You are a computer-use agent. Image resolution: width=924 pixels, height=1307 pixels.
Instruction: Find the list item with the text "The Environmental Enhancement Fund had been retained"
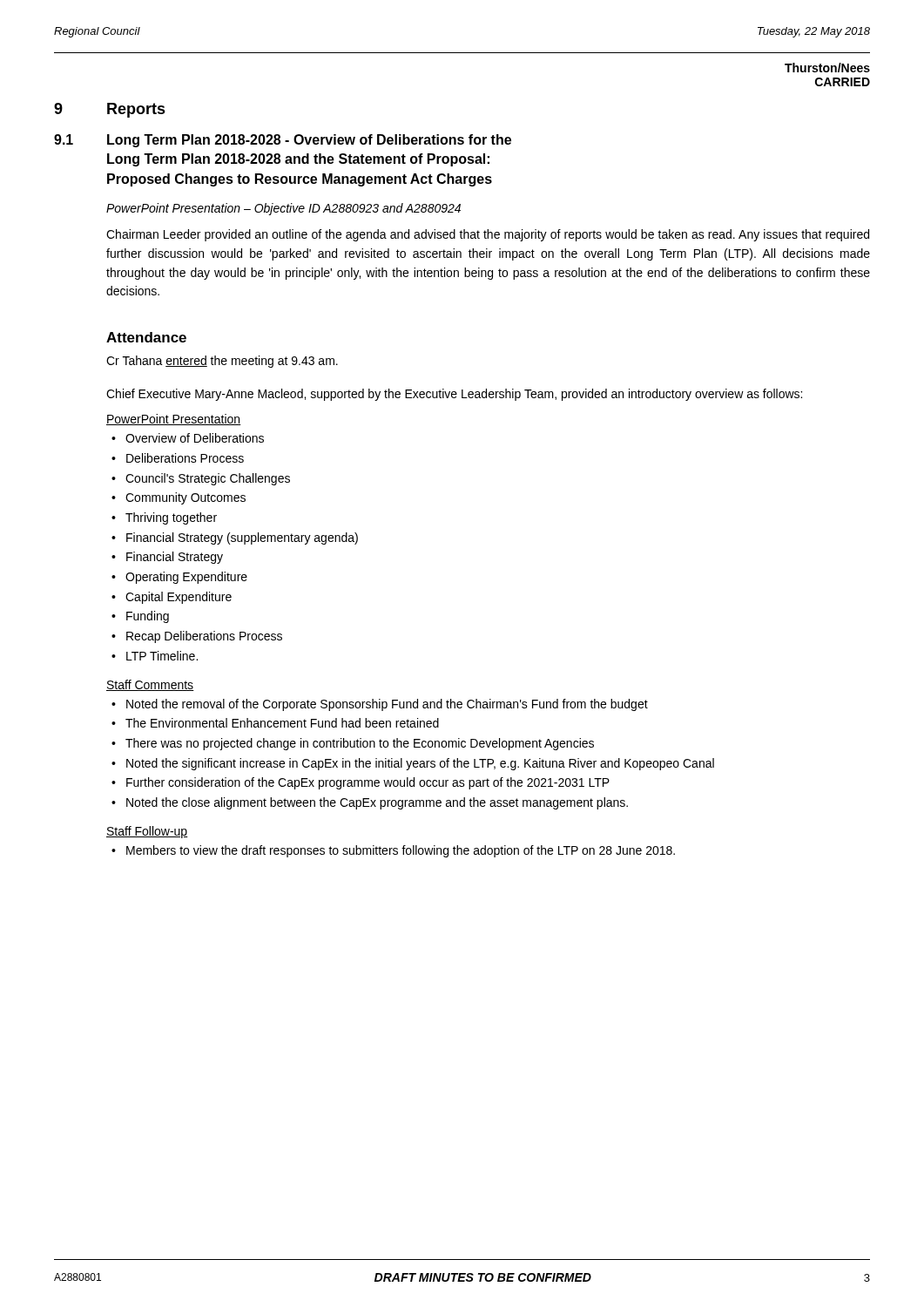click(282, 723)
